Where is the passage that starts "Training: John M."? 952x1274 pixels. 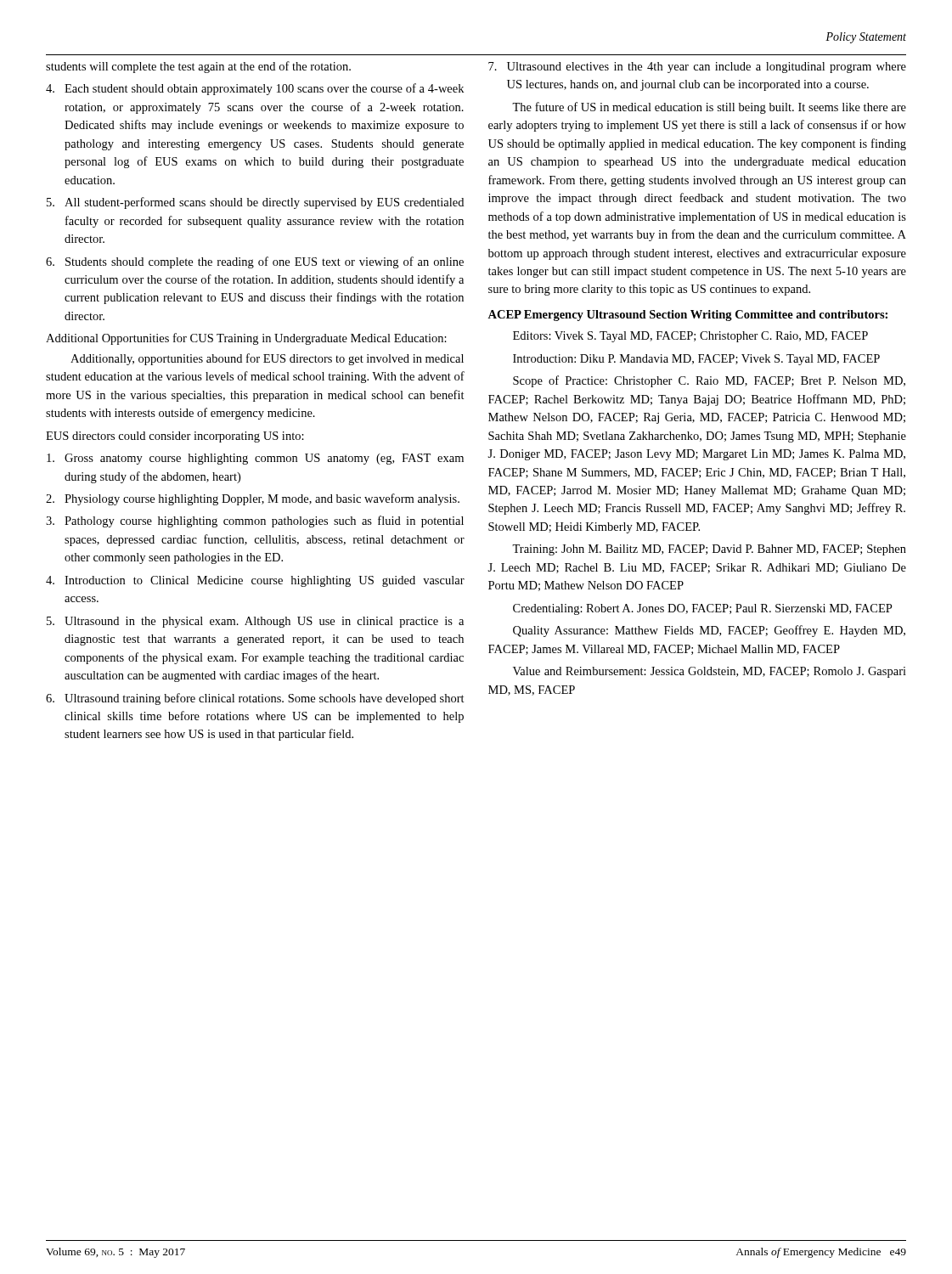point(697,567)
